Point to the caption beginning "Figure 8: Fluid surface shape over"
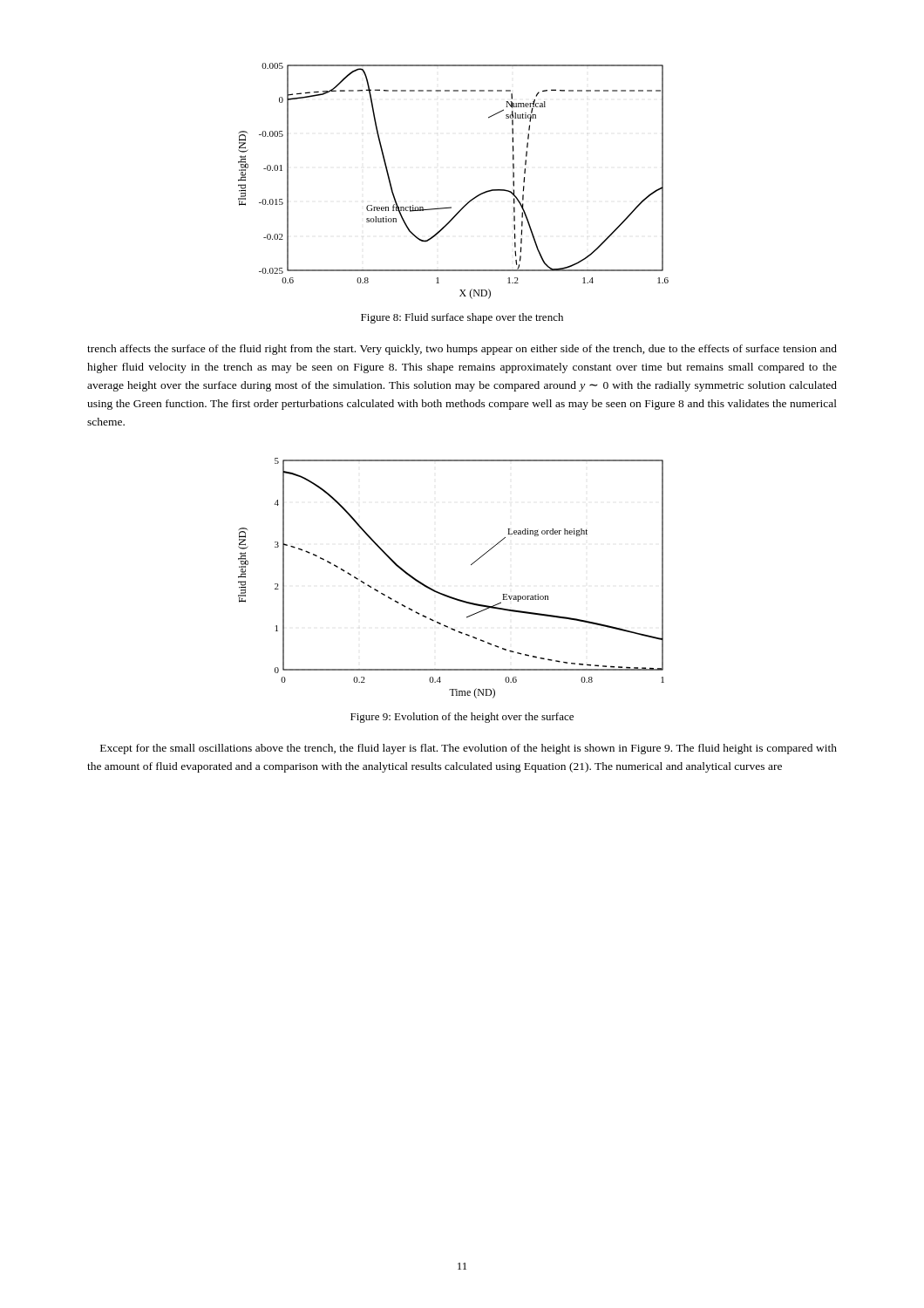 [462, 317]
